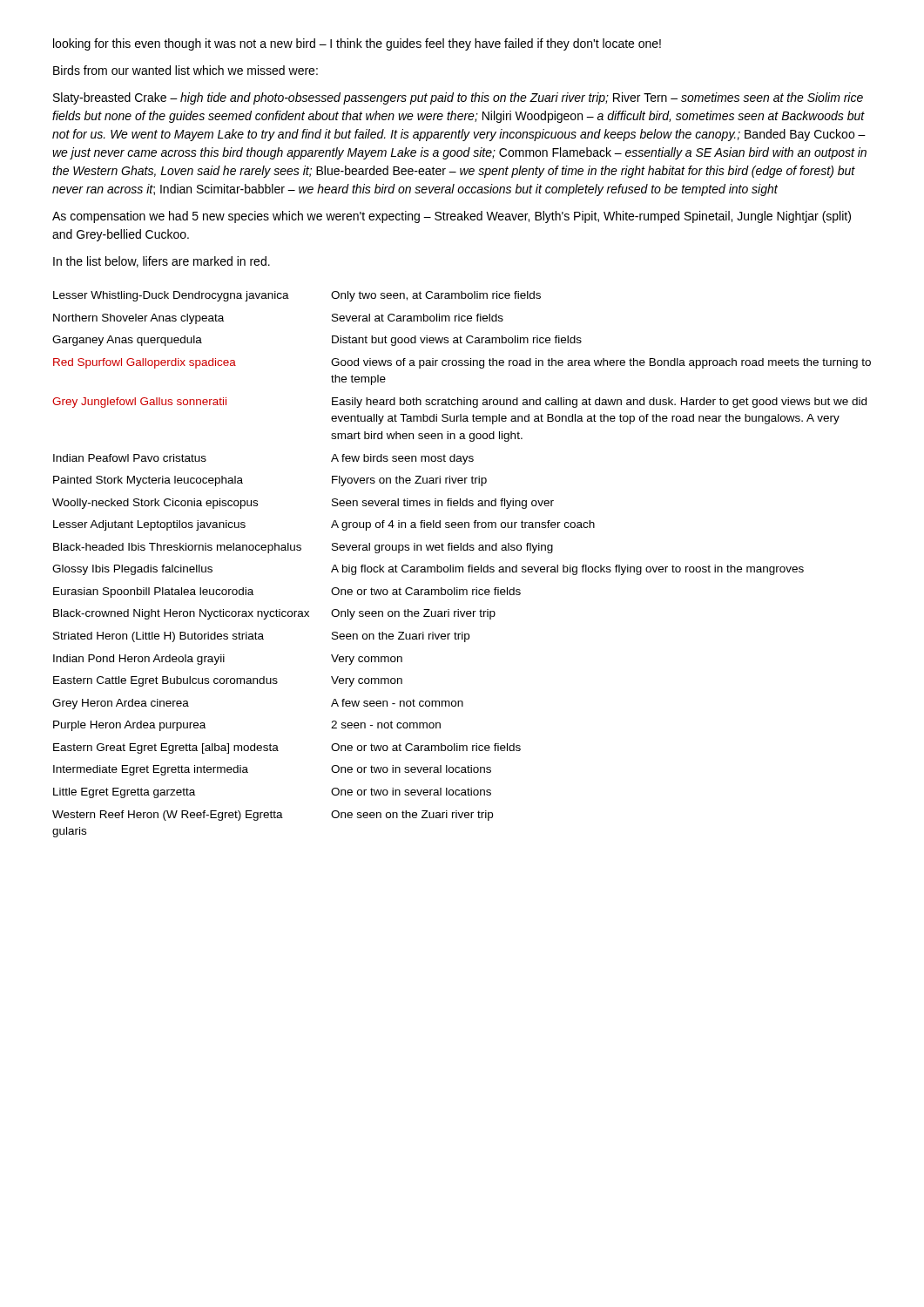
Task: Locate the text starting "Little Egret Egretta garzetta One or two in"
Action: tap(462, 792)
